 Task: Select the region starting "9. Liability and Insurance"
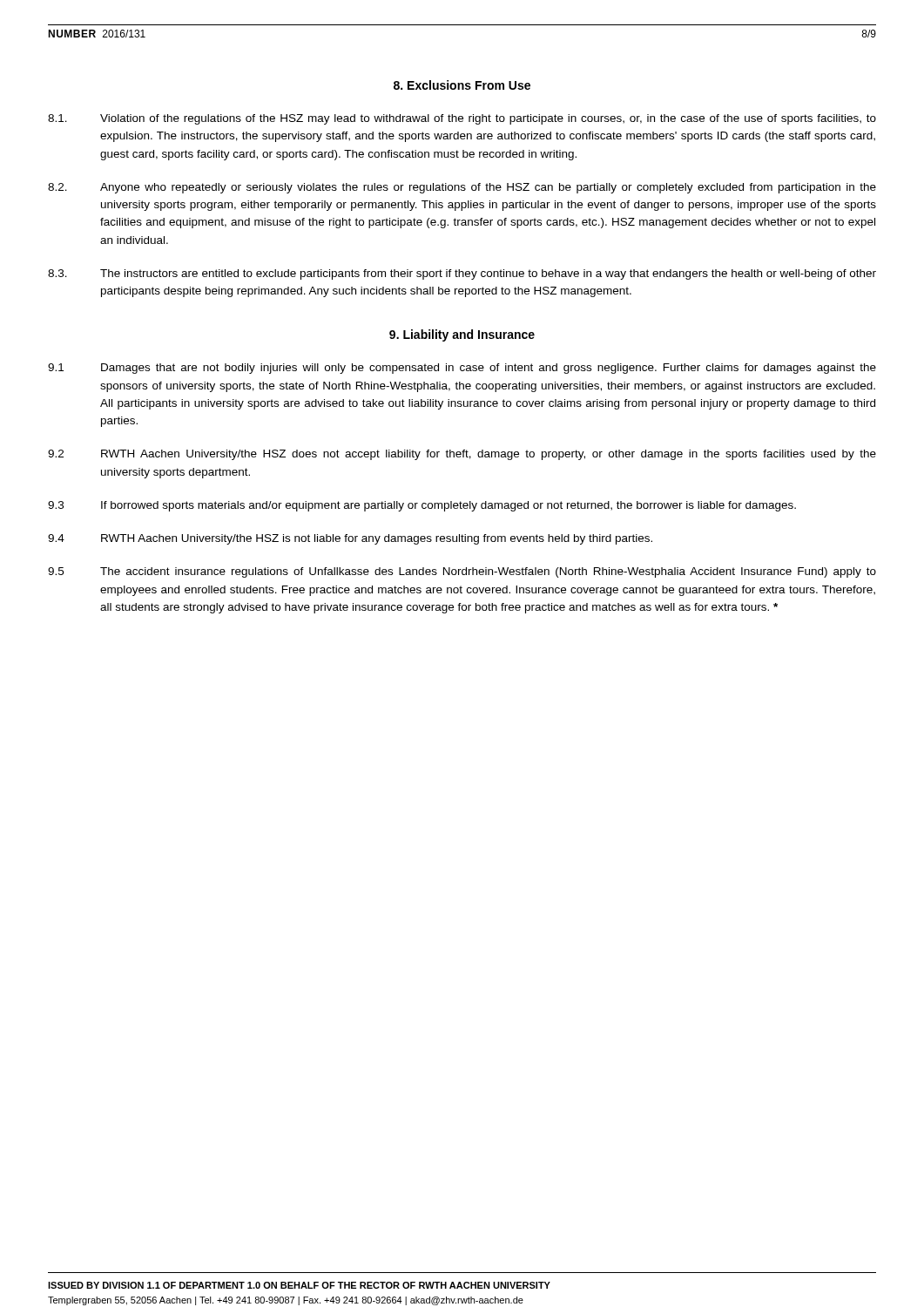[x=462, y=335]
